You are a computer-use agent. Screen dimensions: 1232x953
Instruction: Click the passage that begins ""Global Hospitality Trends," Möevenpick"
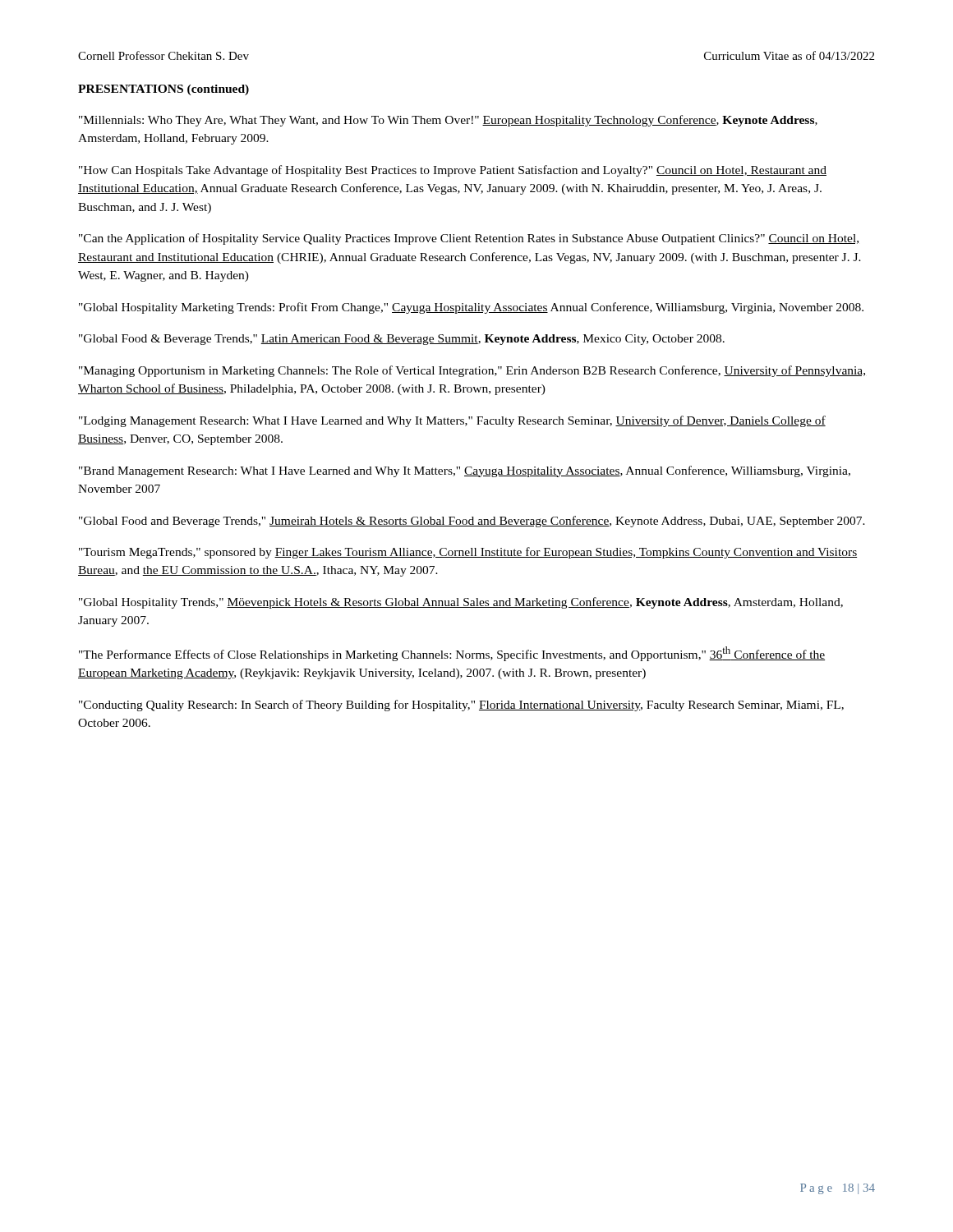tap(461, 611)
